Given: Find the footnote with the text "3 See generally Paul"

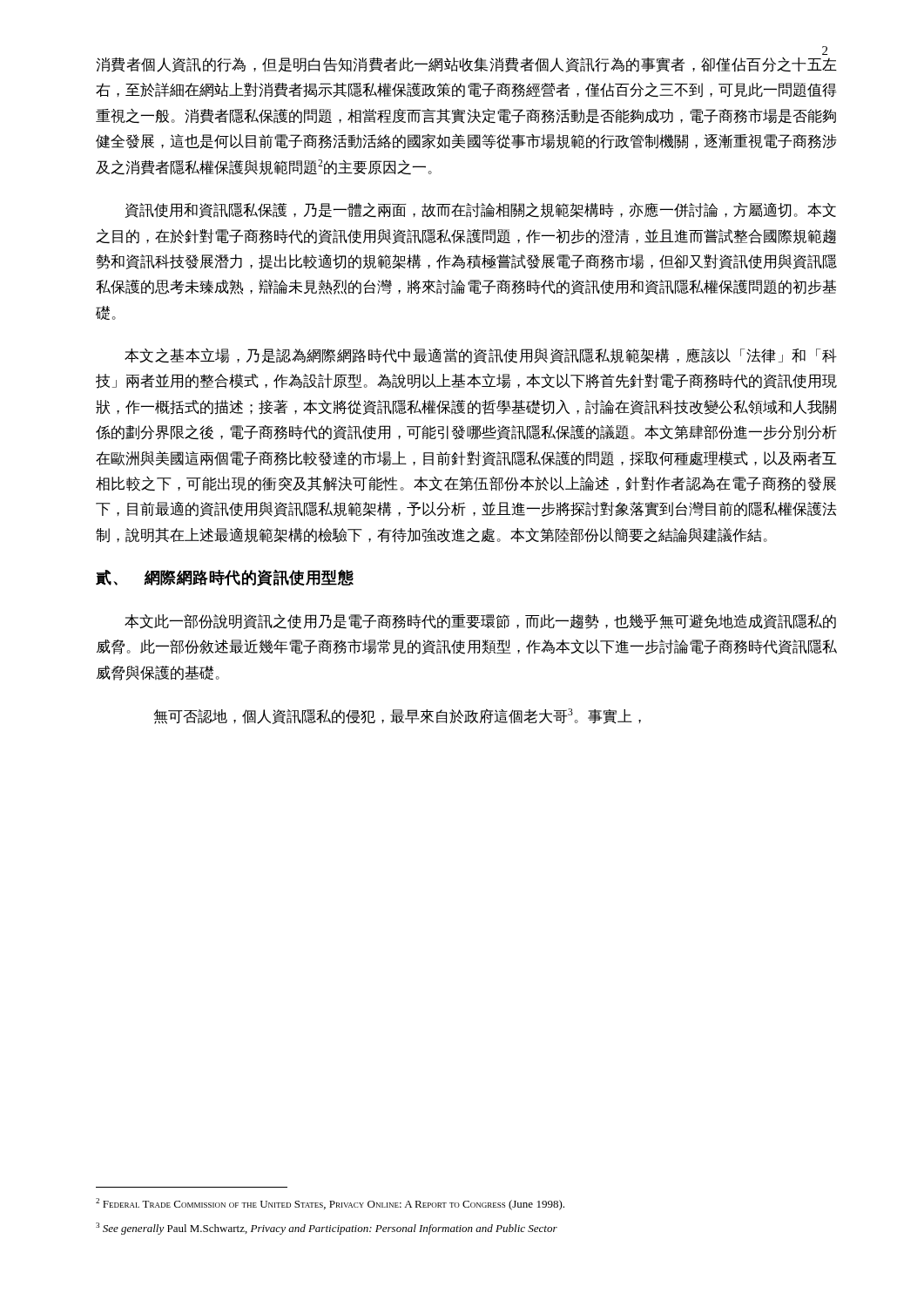Looking at the screenshot, I should pos(466,1228).
